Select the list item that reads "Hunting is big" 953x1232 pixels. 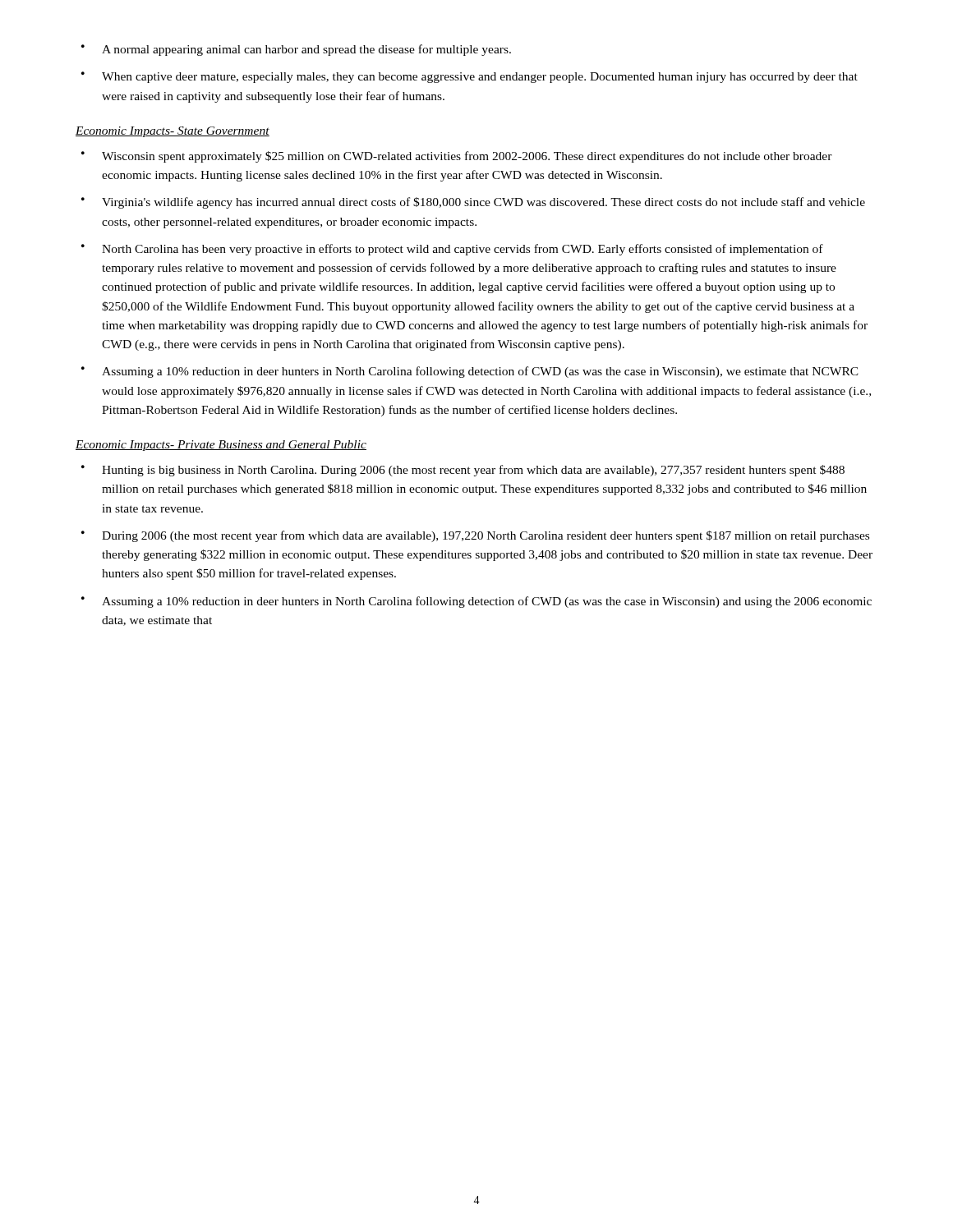coord(476,489)
